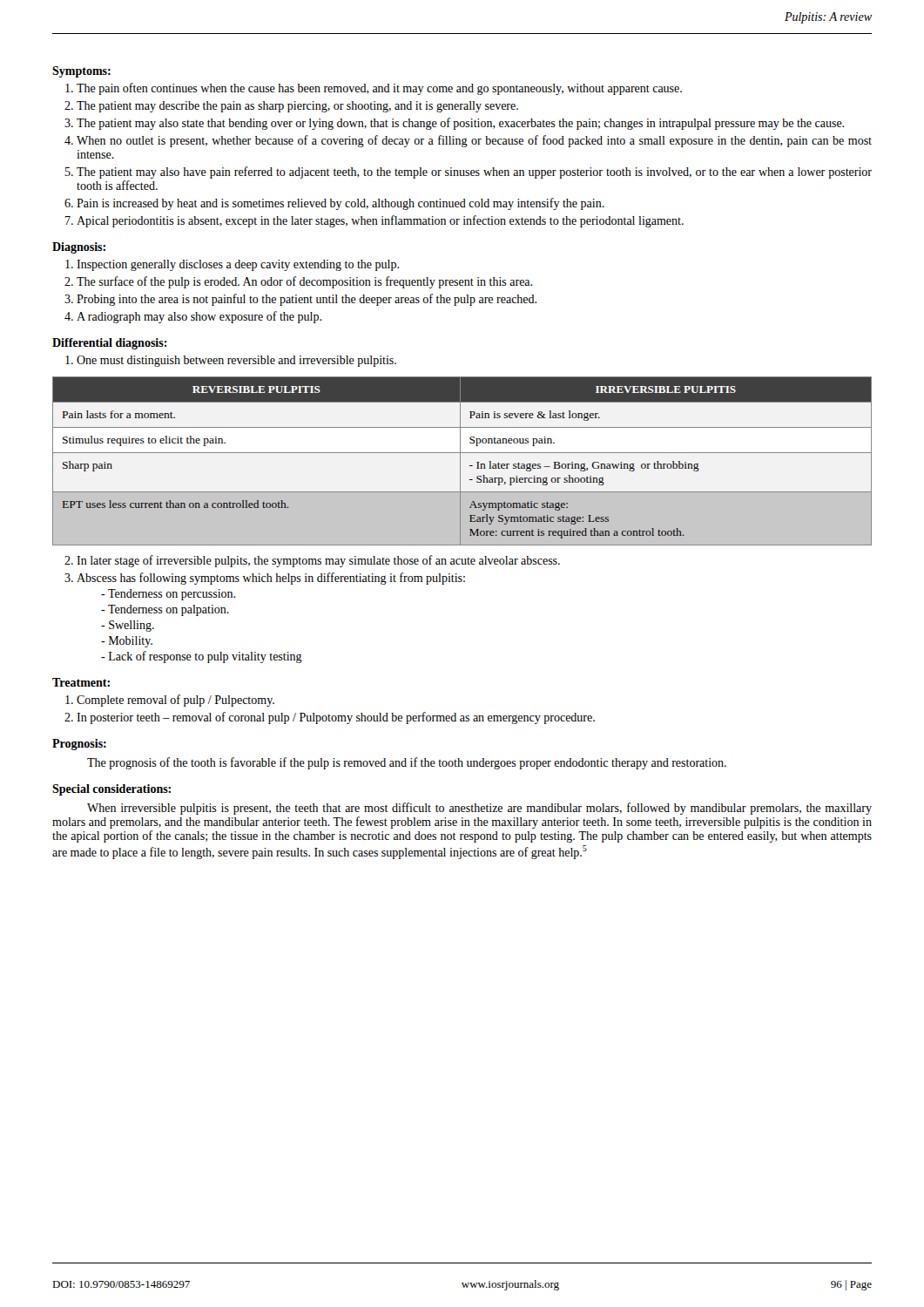Select the region starting "The surface of"
924x1307 pixels.
(305, 282)
